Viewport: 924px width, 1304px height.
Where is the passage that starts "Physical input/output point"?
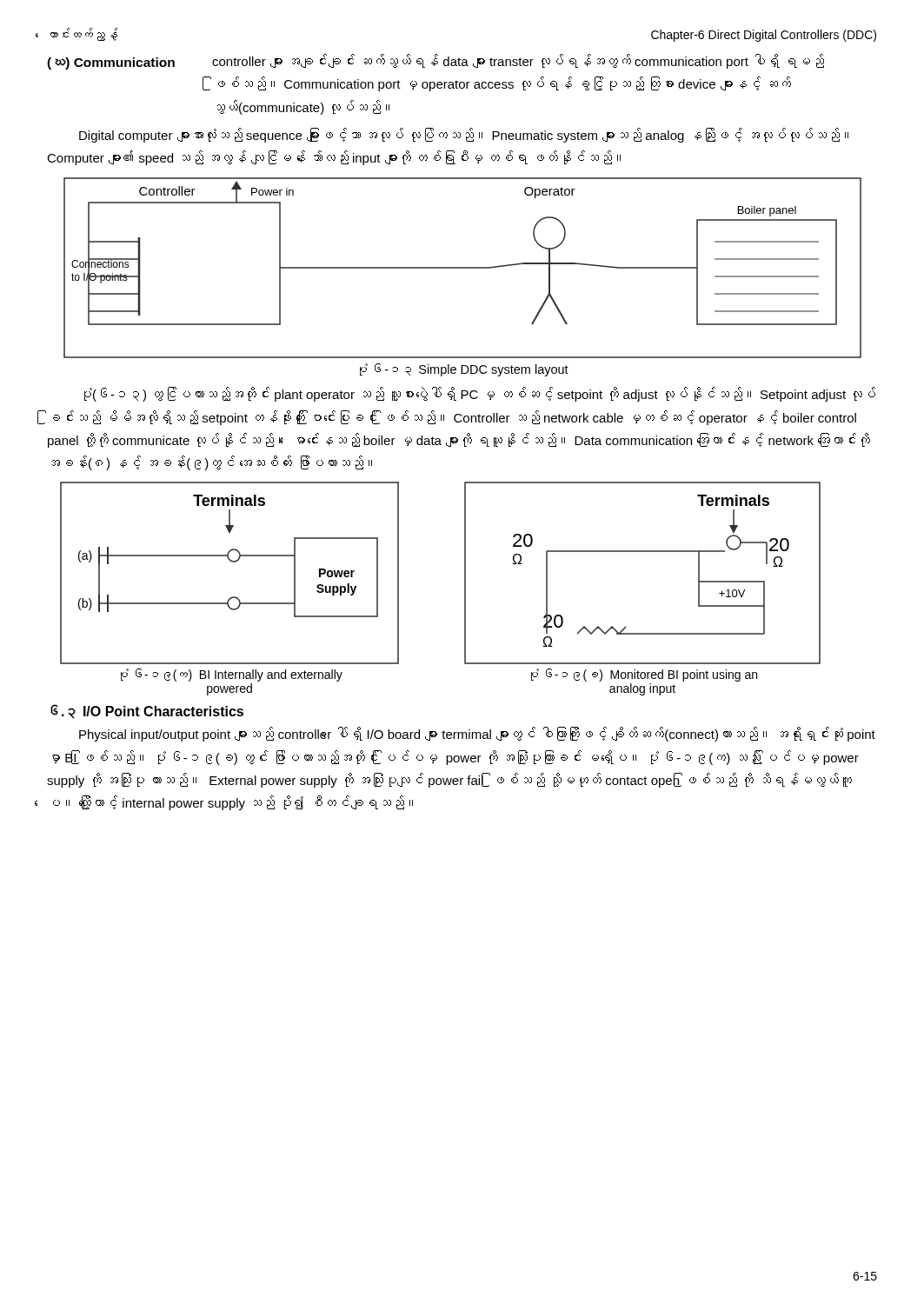(461, 769)
